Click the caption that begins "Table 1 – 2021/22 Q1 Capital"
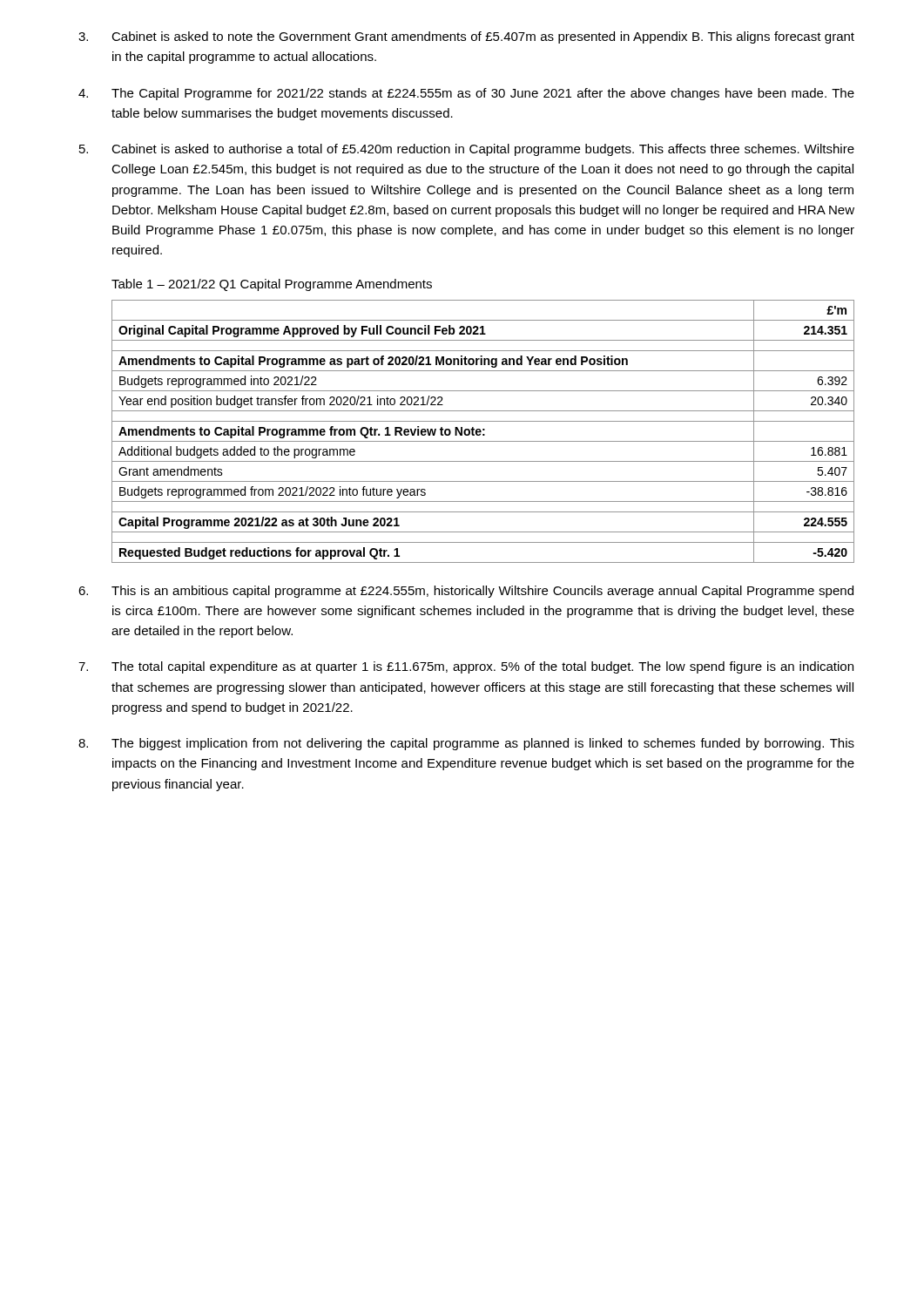 click(272, 283)
